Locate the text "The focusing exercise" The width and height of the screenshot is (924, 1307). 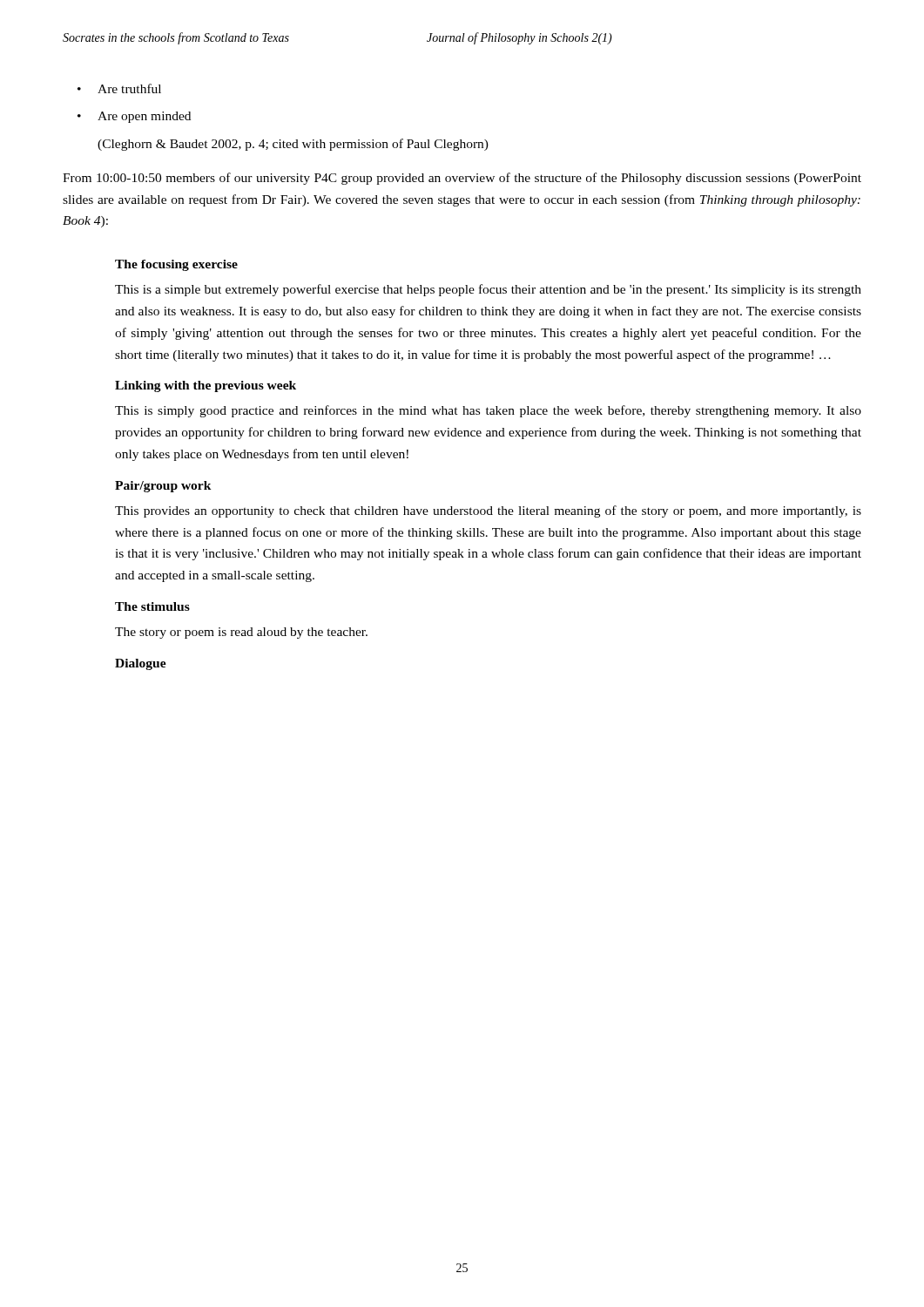click(176, 264)
